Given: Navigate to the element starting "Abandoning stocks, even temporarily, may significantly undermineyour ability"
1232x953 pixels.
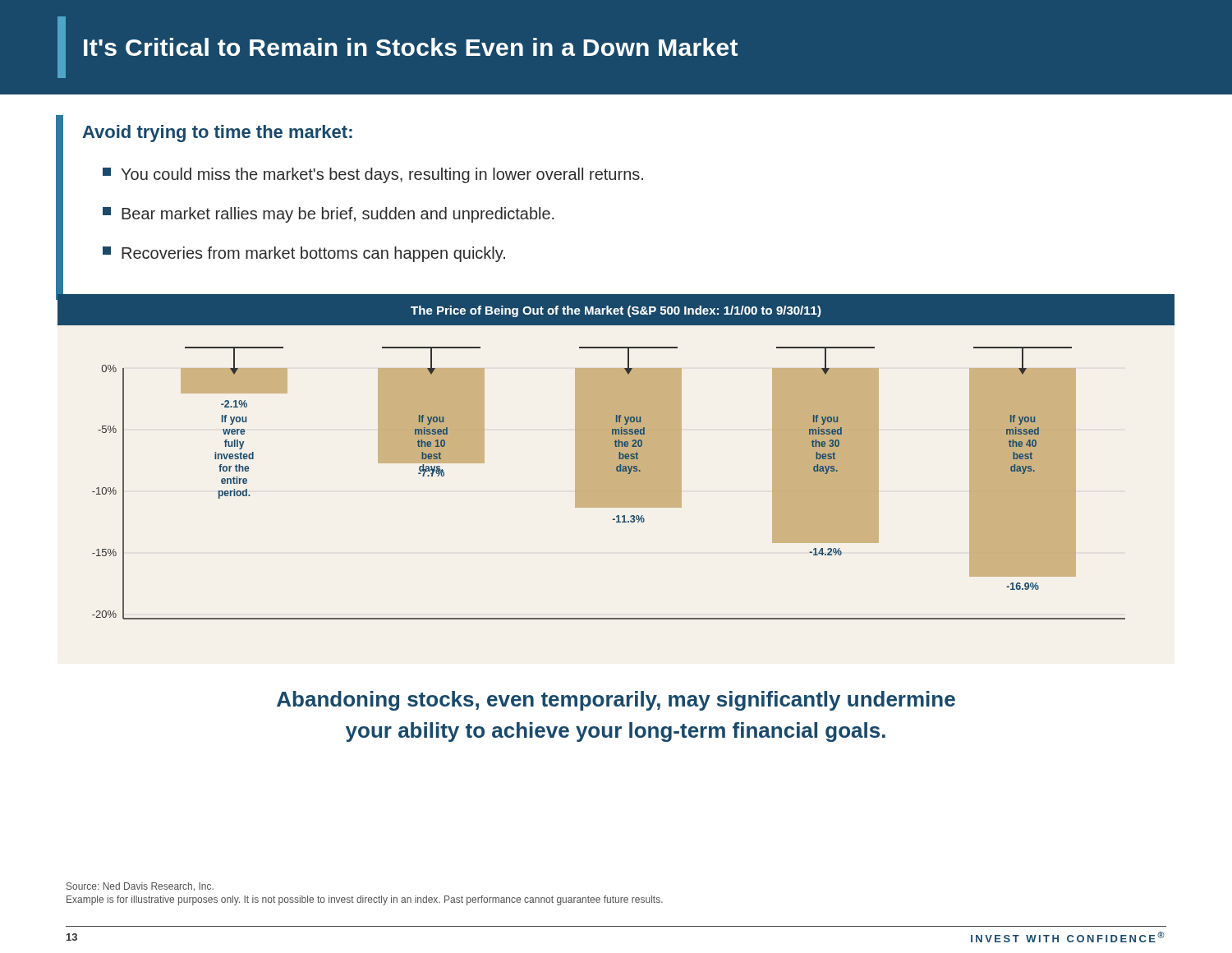Looking at the screenshot, I should tap(616, 715).
